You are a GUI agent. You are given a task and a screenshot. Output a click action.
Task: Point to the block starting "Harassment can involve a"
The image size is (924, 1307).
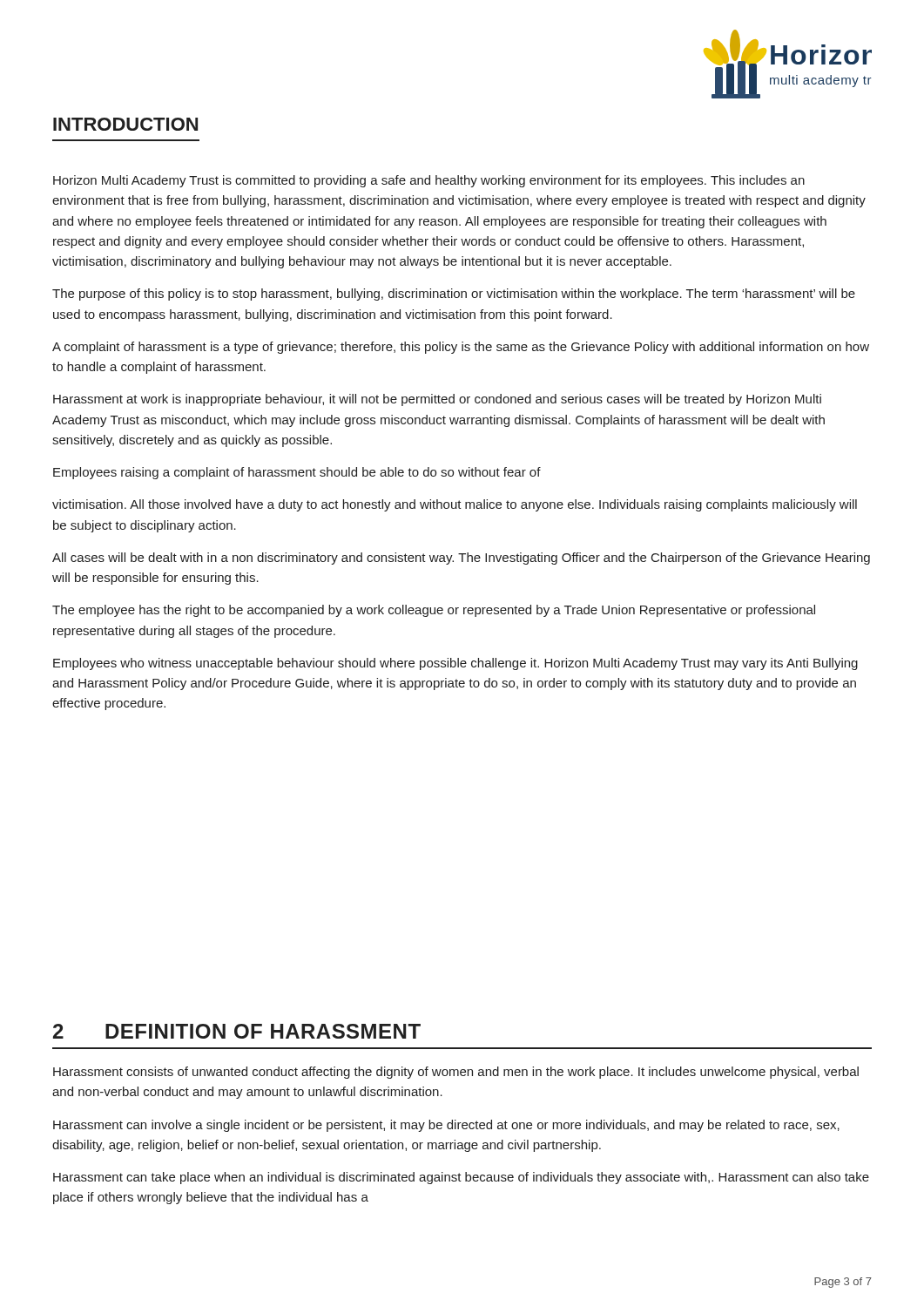point(462,1134)
